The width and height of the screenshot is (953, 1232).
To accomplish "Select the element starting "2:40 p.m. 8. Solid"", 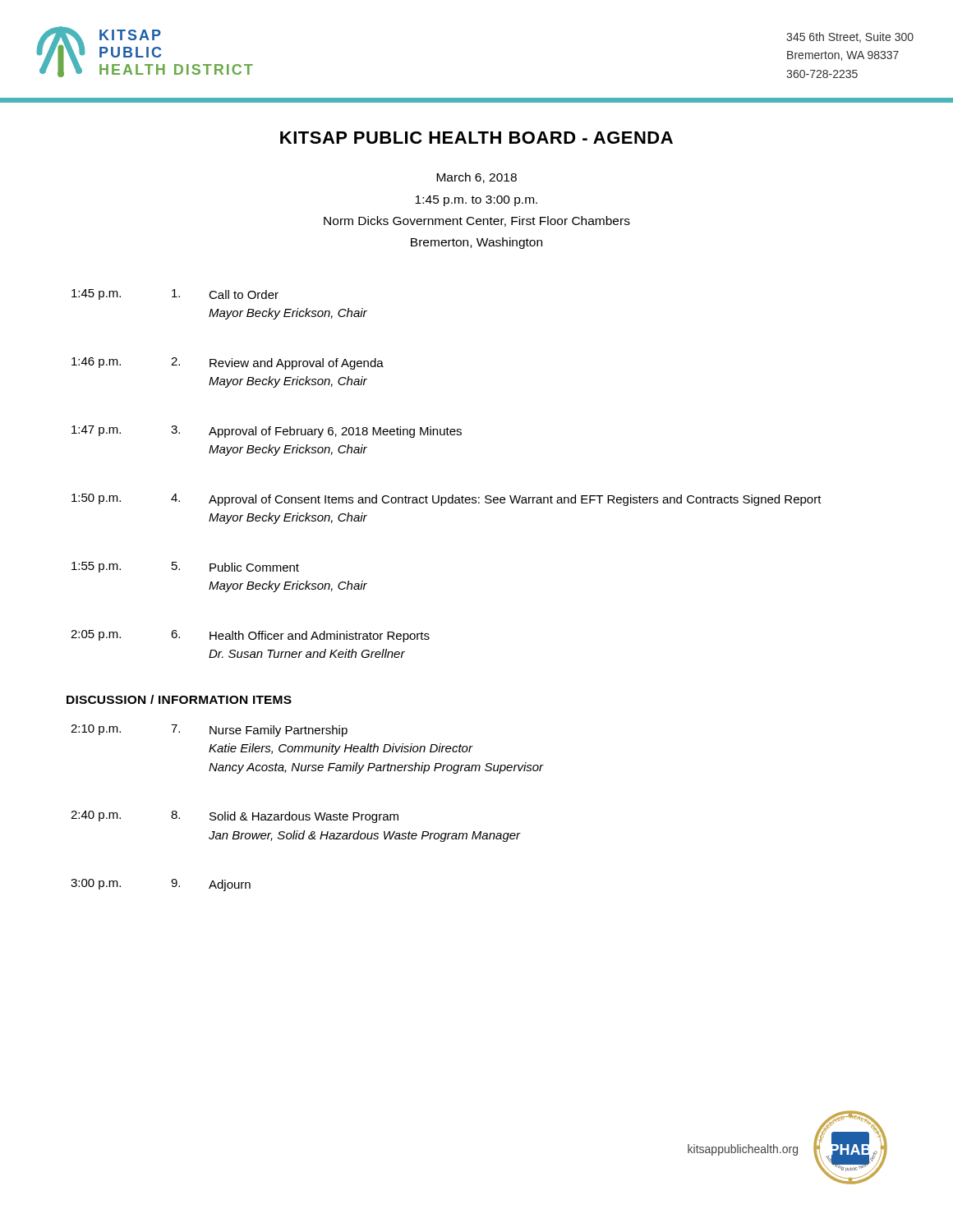I will pos(476,826).
